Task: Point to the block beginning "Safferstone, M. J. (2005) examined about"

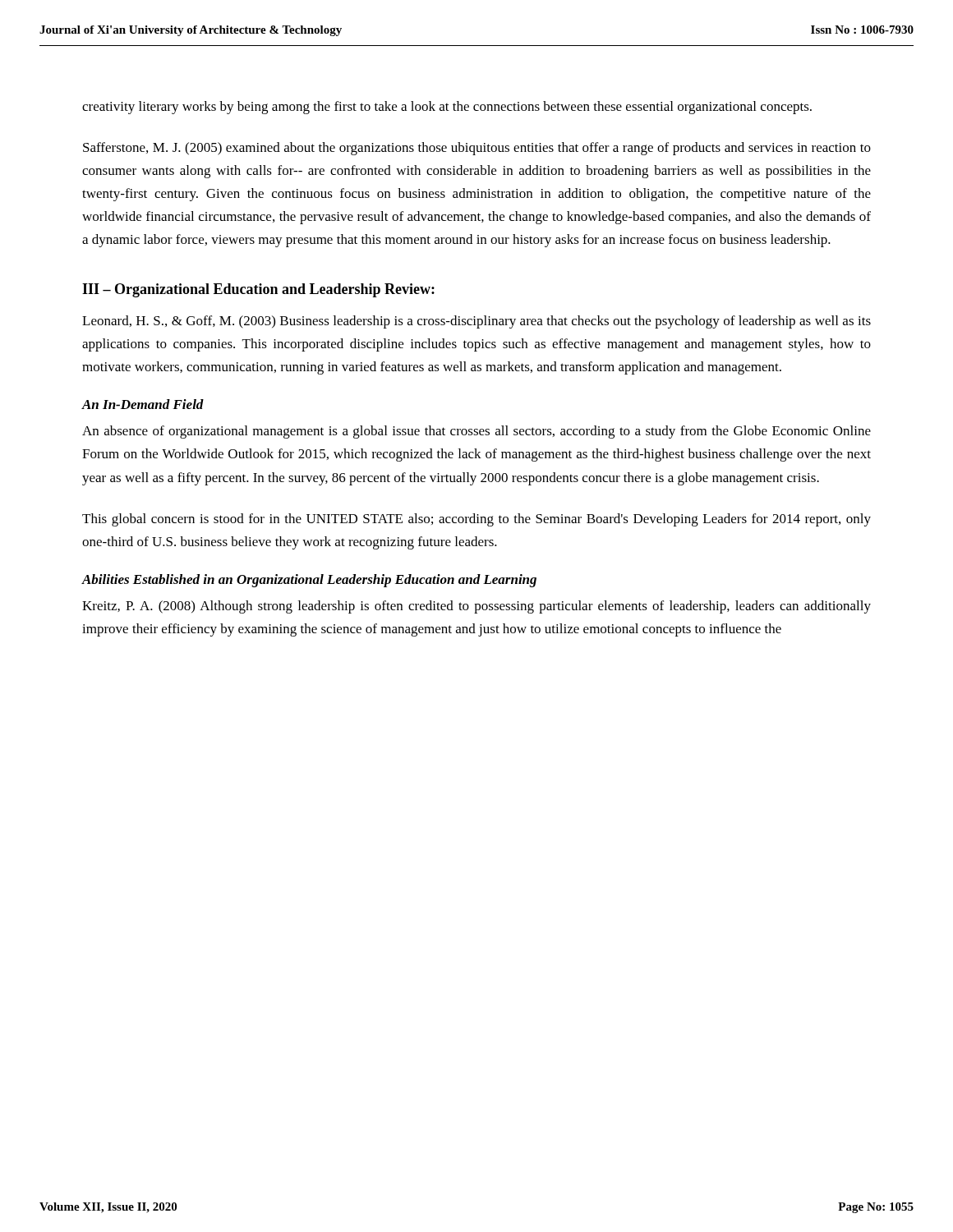Action: coord(476,194)
